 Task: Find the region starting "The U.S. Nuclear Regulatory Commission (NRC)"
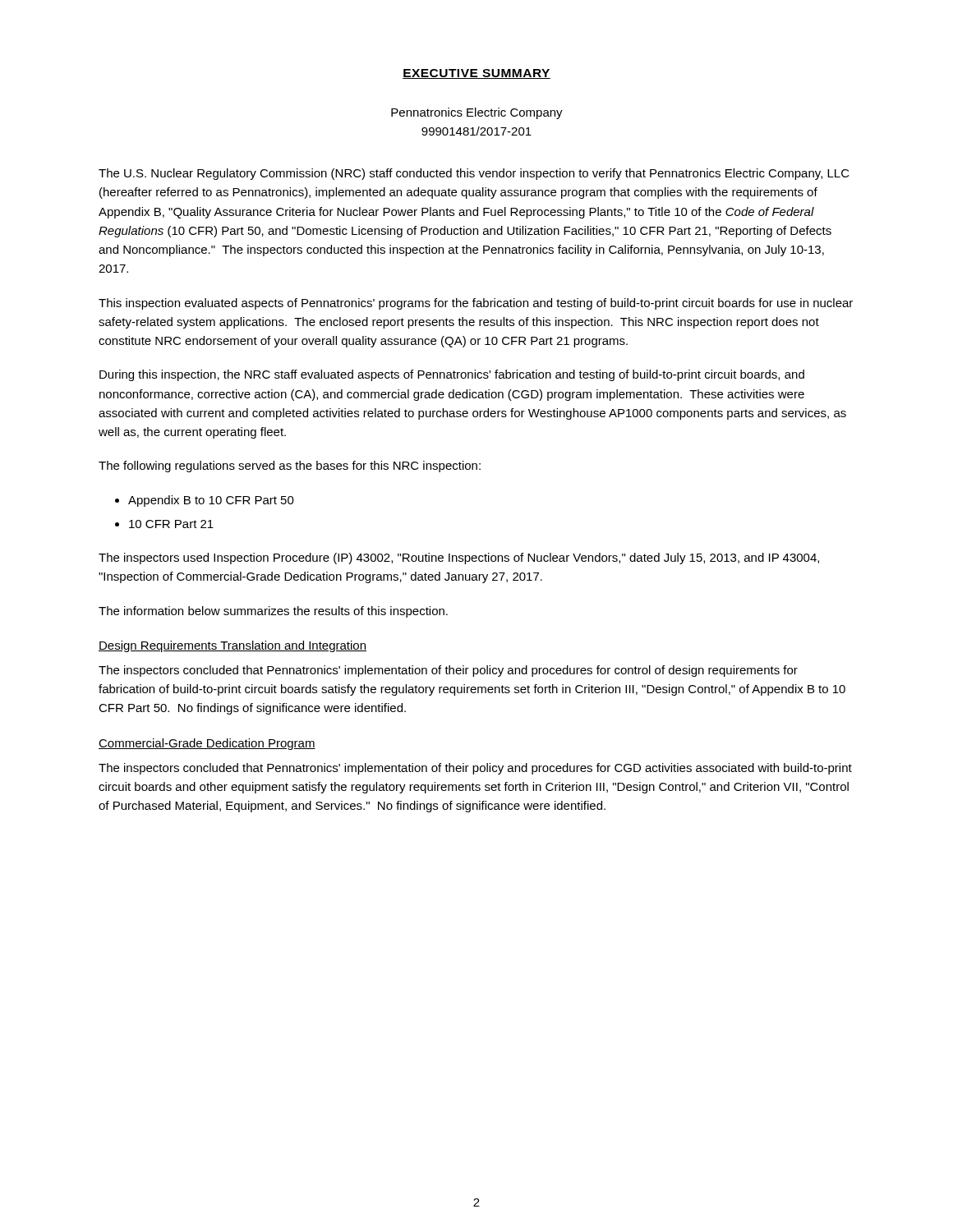pos(474,221)
